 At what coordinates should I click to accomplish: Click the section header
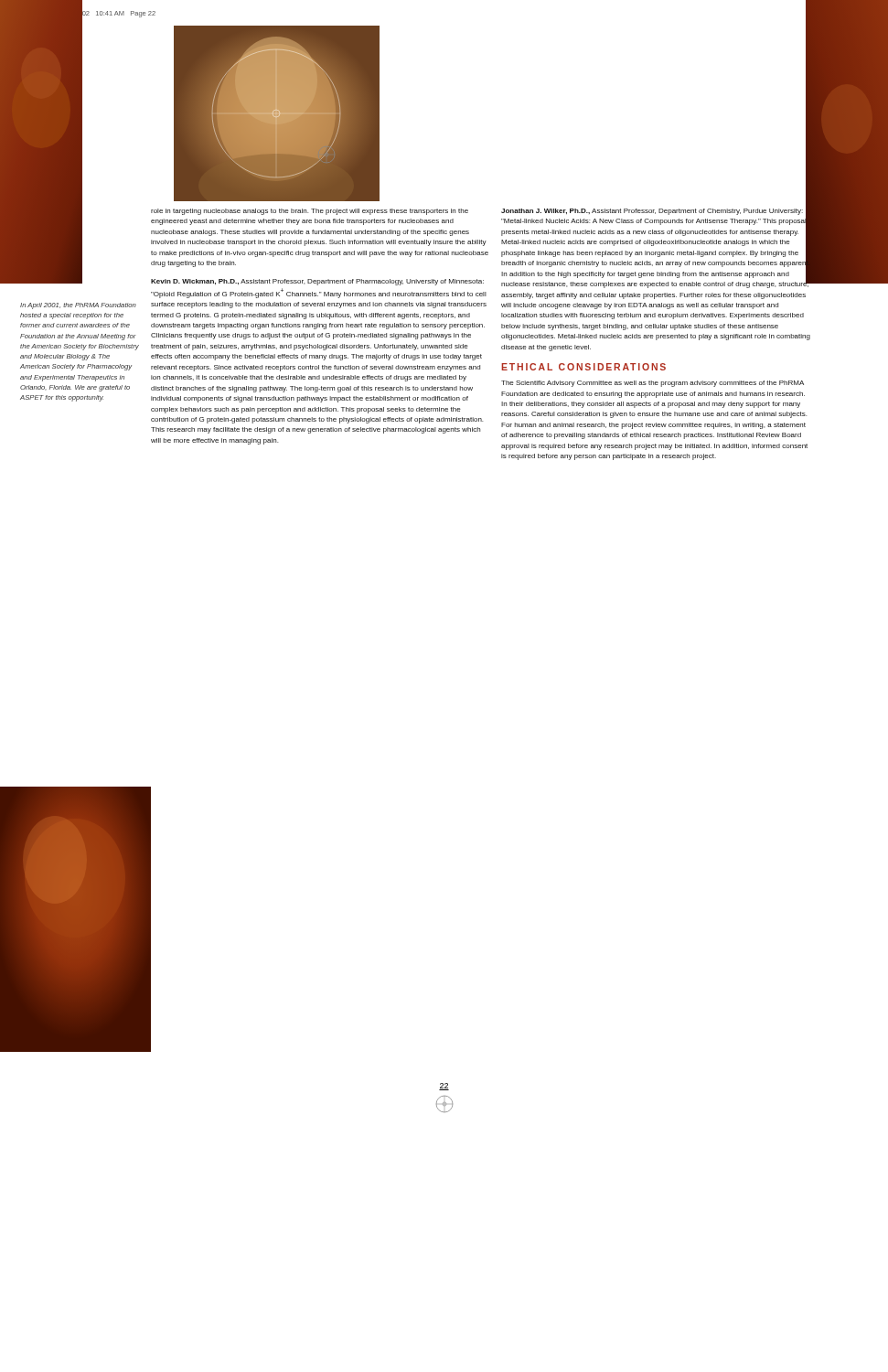point(584,367)
